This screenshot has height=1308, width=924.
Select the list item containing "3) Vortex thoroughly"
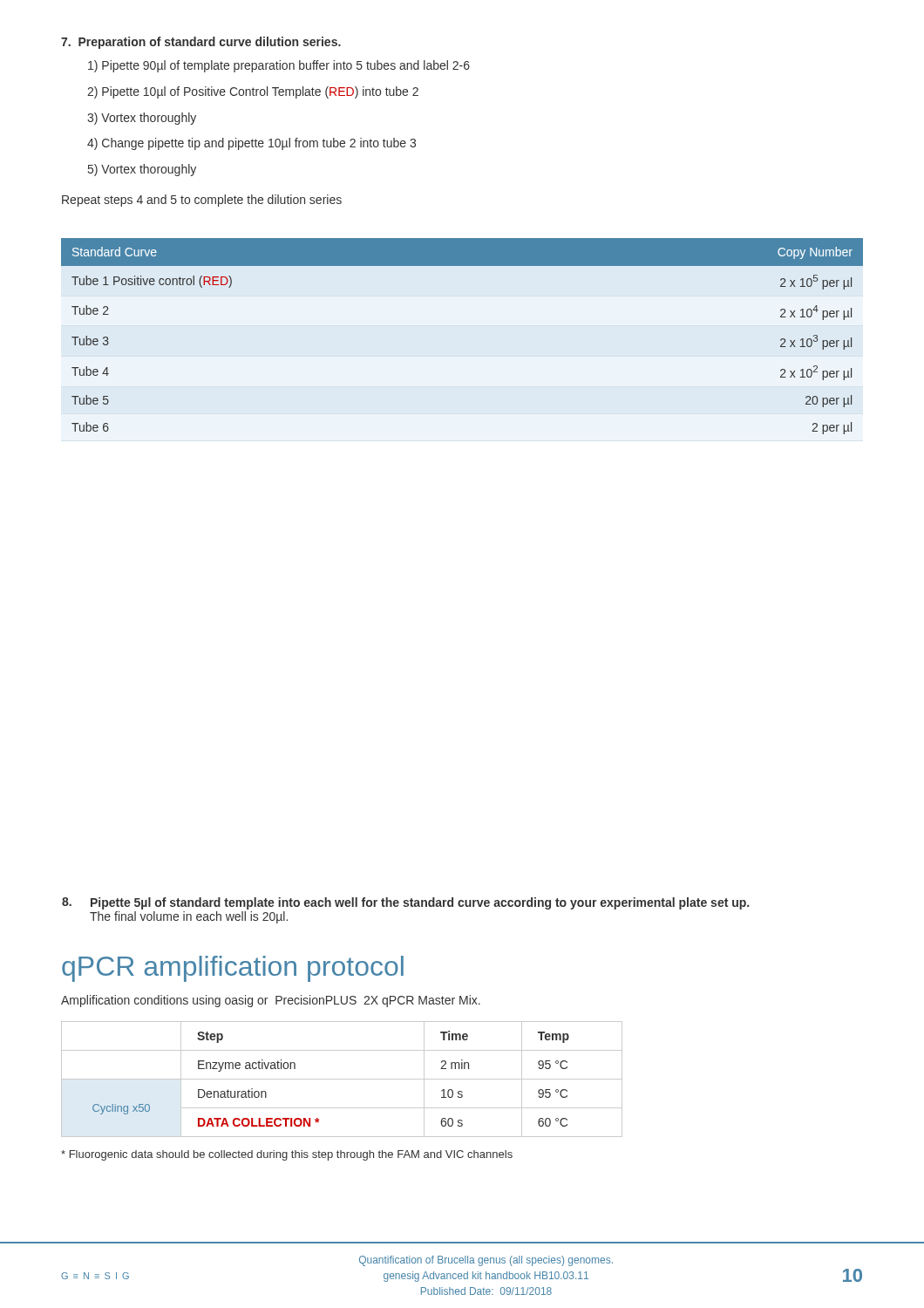(142, 117)
